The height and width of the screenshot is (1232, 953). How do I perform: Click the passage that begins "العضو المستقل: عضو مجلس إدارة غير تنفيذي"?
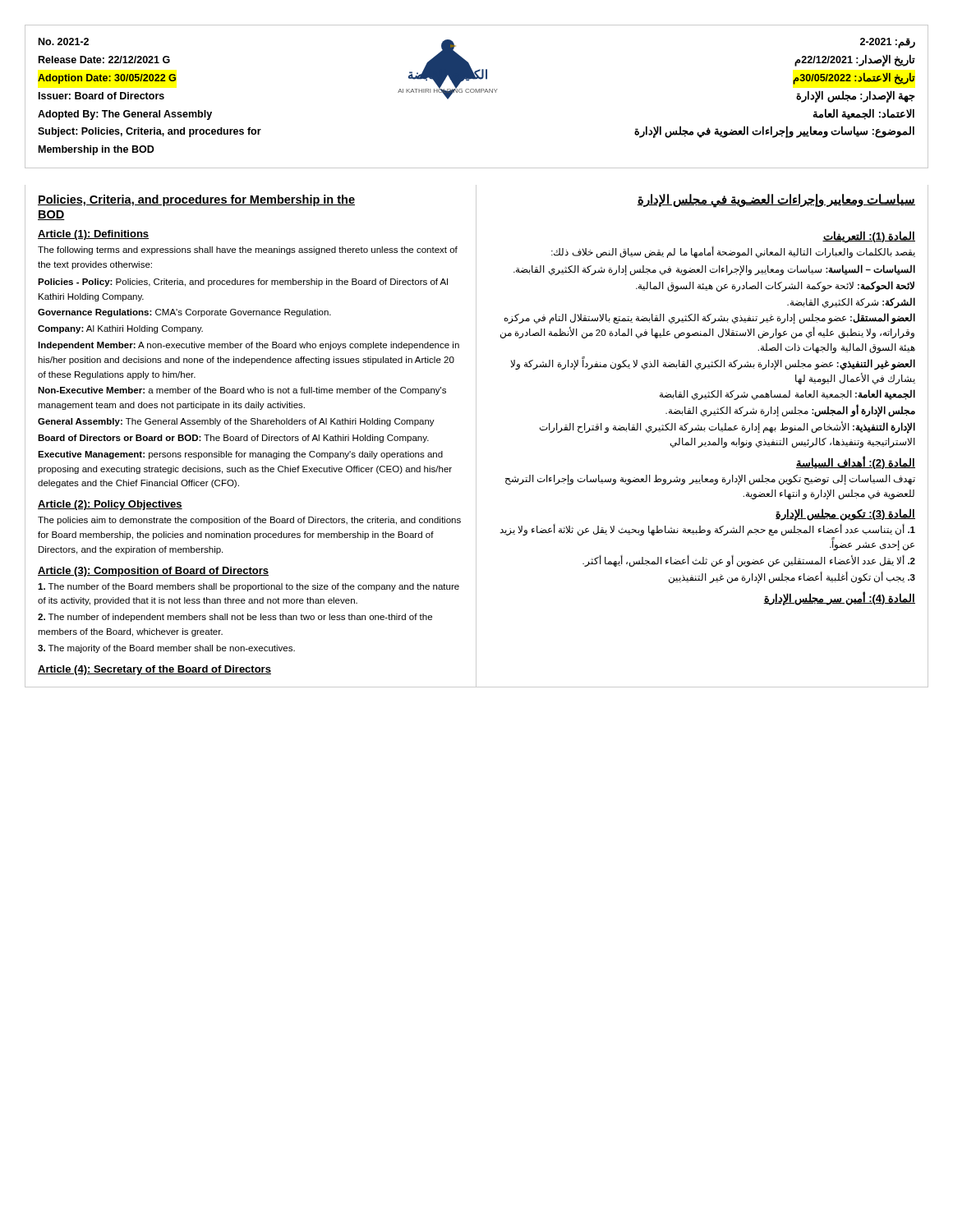[707, 333]
